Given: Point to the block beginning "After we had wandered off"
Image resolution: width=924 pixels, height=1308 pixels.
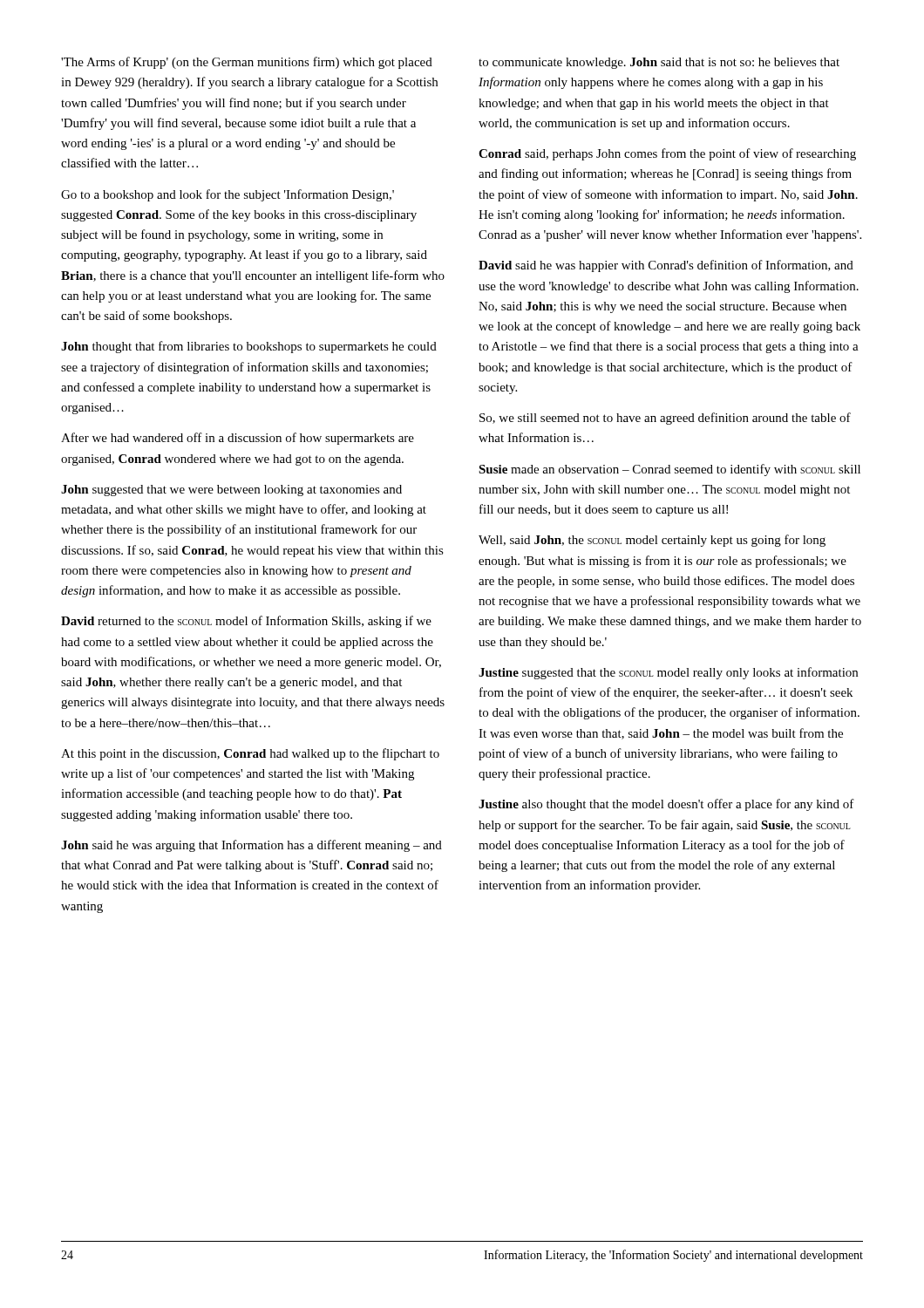Looking at the screenshot, I should coord(253,449).
